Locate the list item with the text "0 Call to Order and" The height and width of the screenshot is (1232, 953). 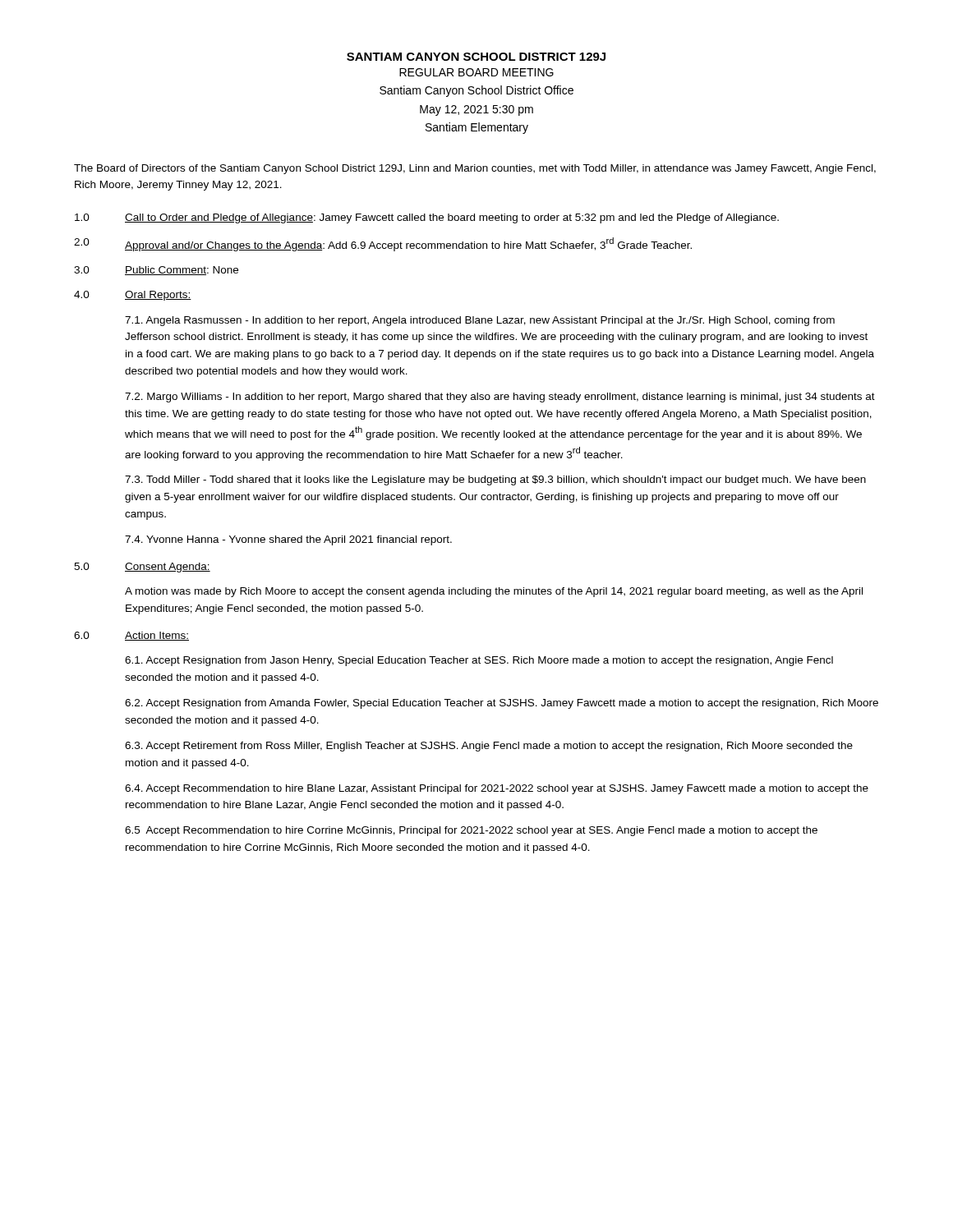476,218
